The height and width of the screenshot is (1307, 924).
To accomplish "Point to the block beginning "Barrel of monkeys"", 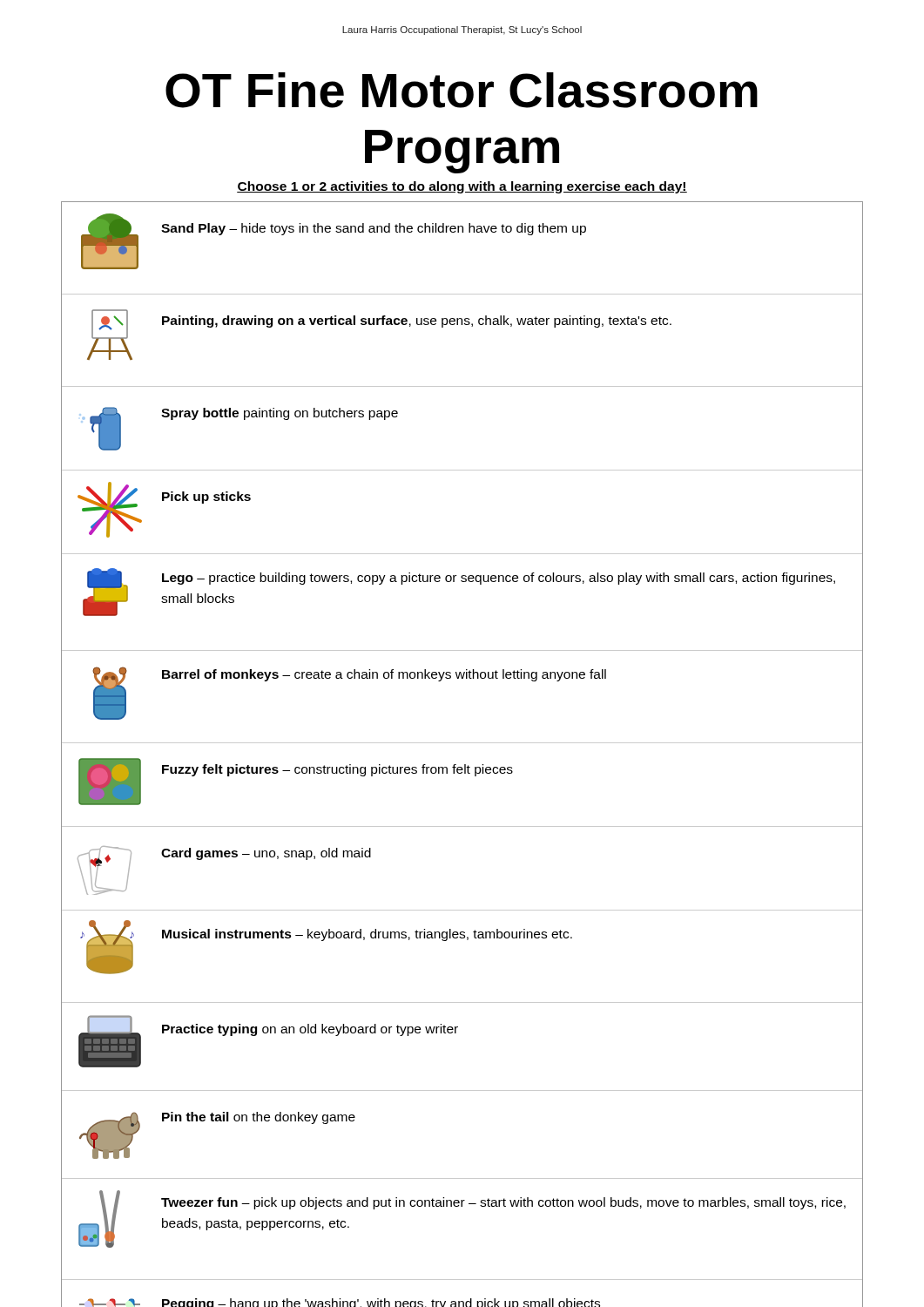I will (460, 691).
